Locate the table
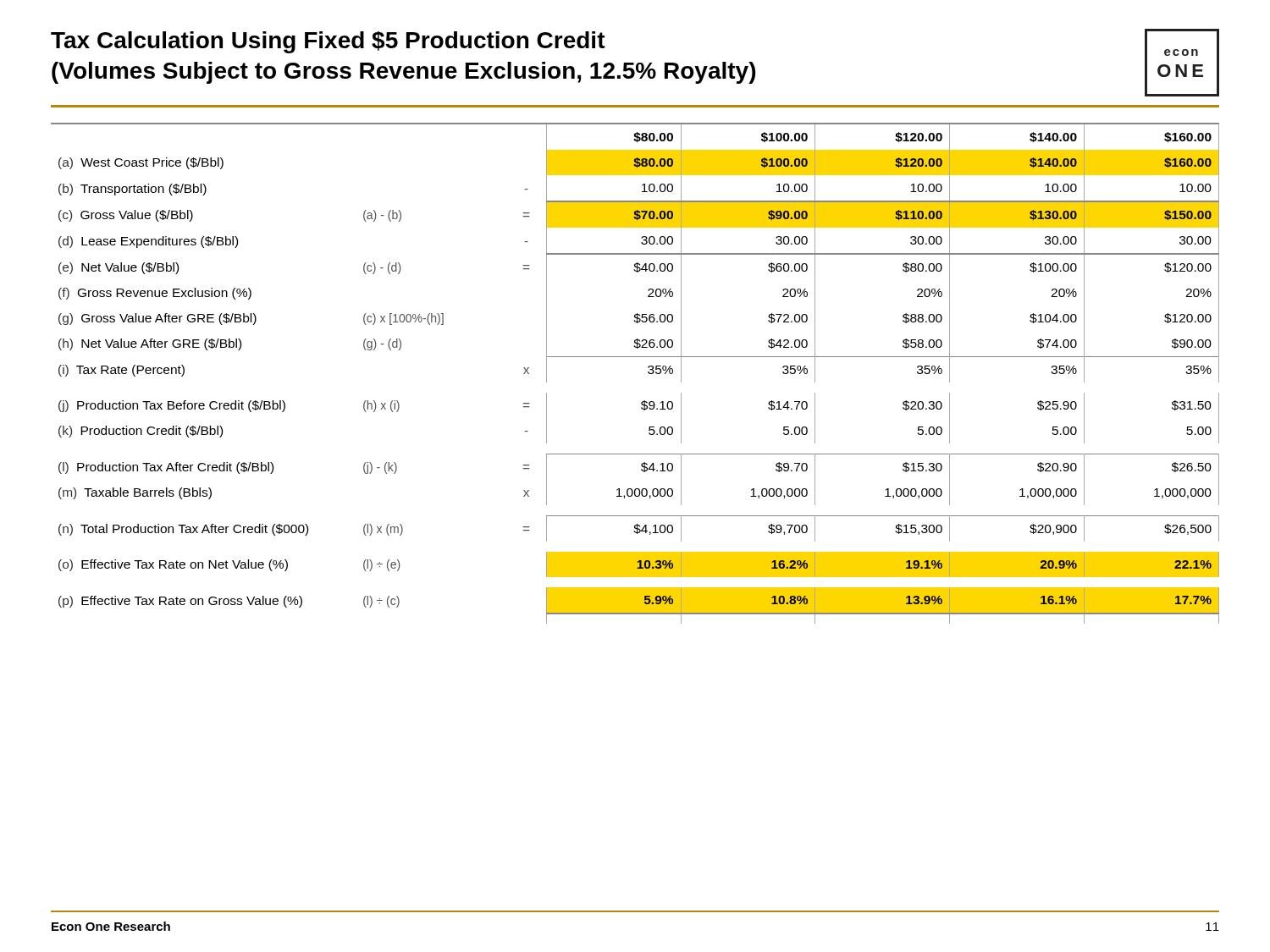 pos(635,373)
